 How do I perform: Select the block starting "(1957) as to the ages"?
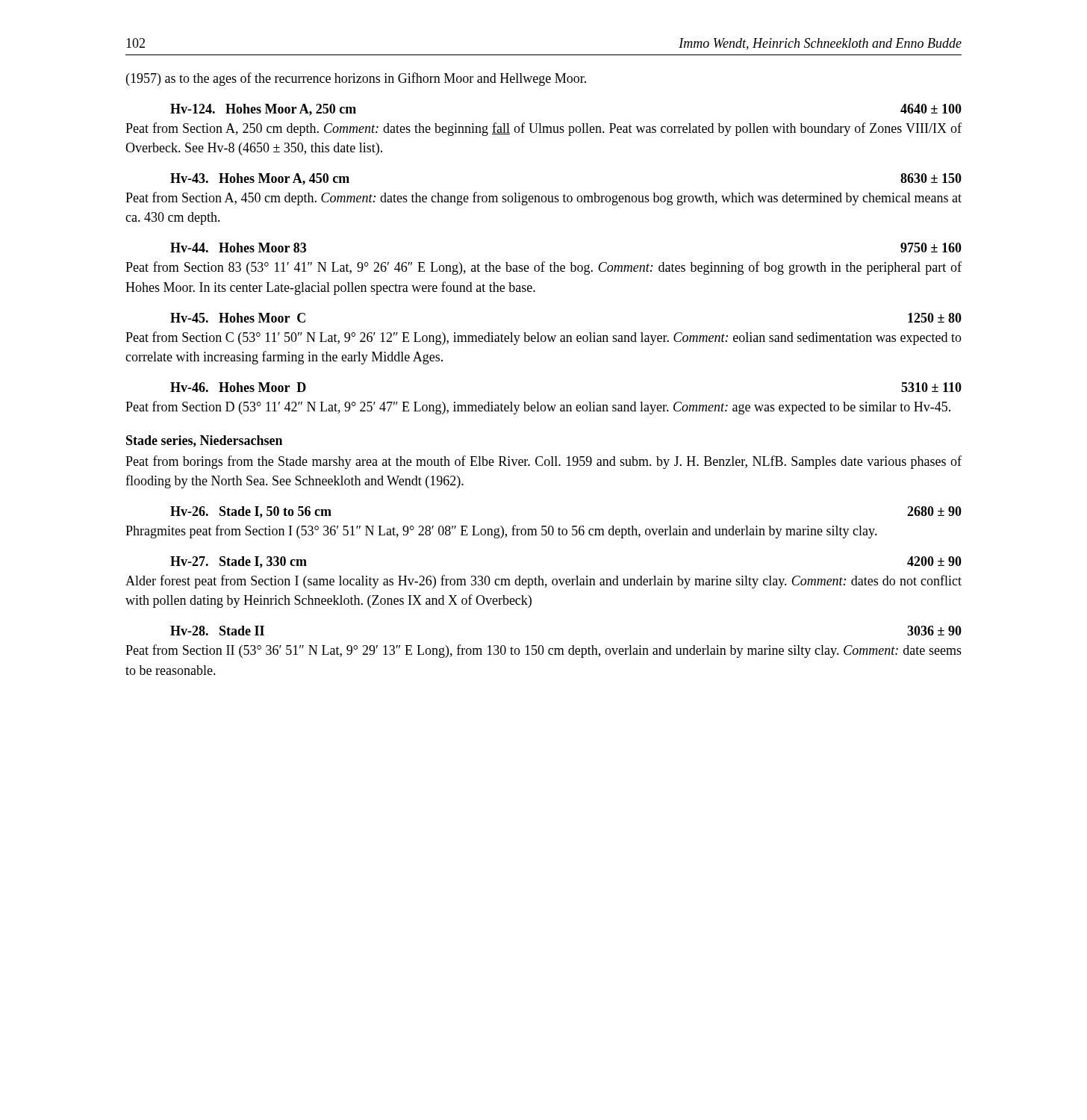[x=544, y=78]
